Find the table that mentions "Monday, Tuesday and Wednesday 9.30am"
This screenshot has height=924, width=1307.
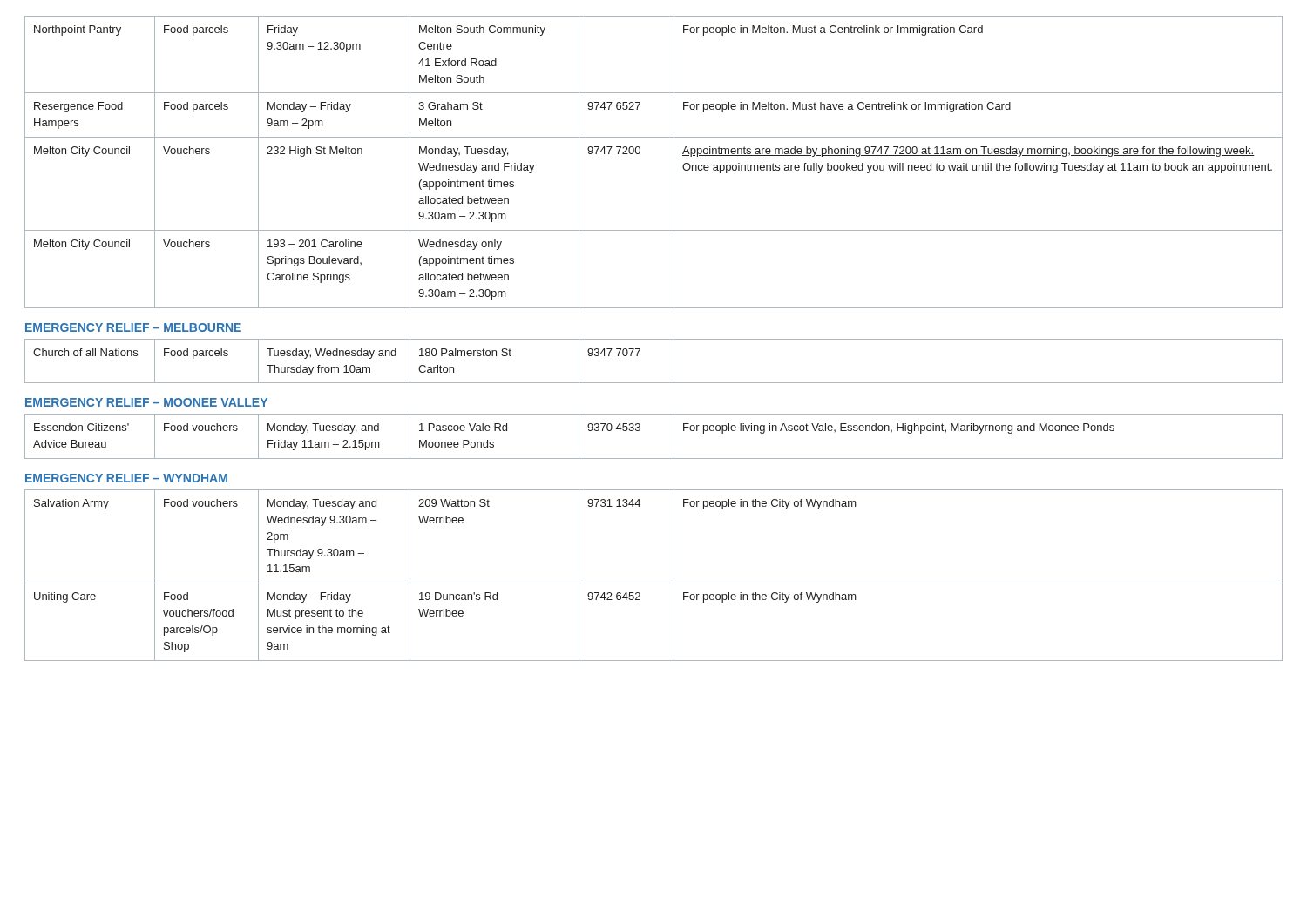click(x=654, y=575)
